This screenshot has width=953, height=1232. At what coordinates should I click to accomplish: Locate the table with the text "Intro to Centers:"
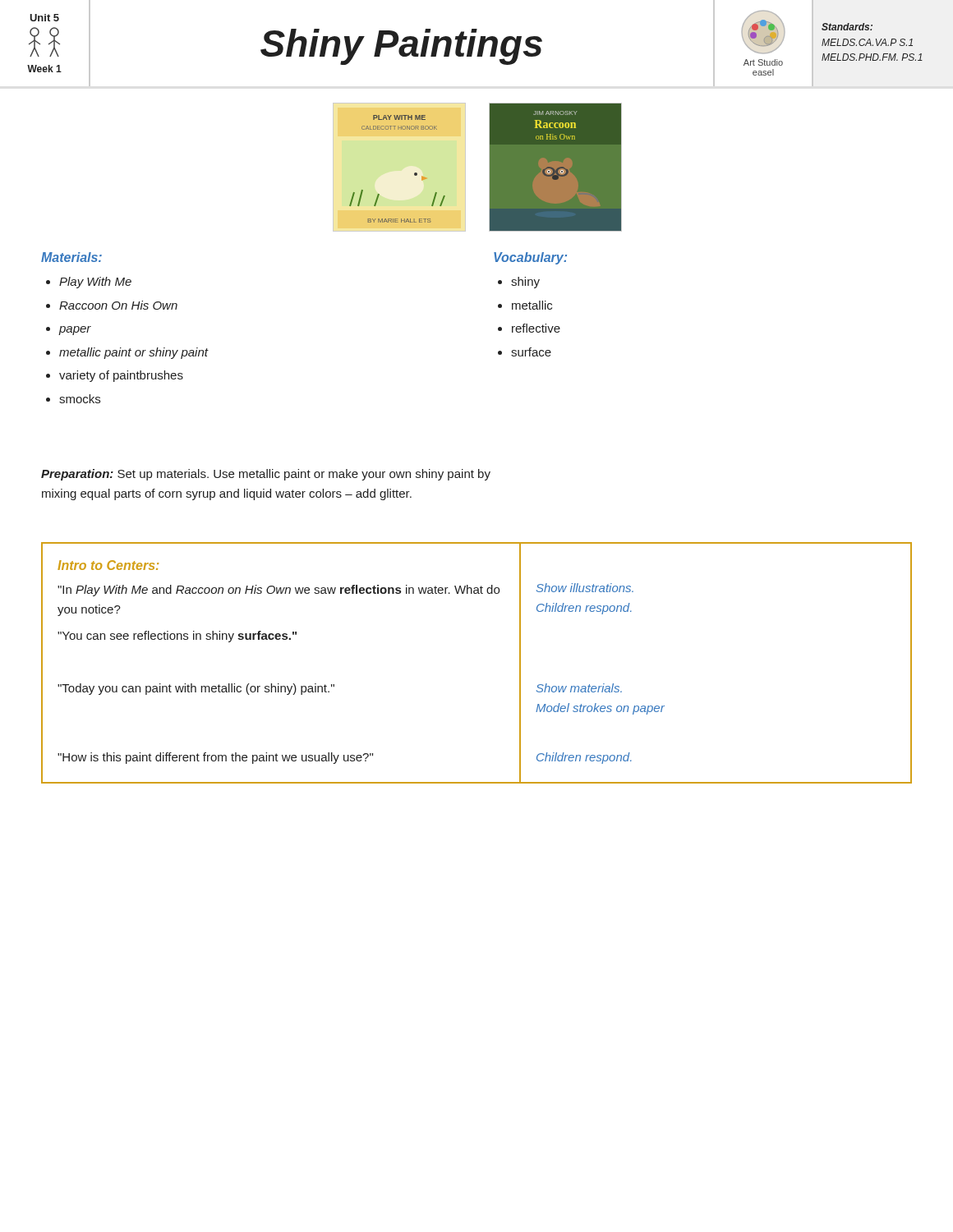tap(476, 663)
